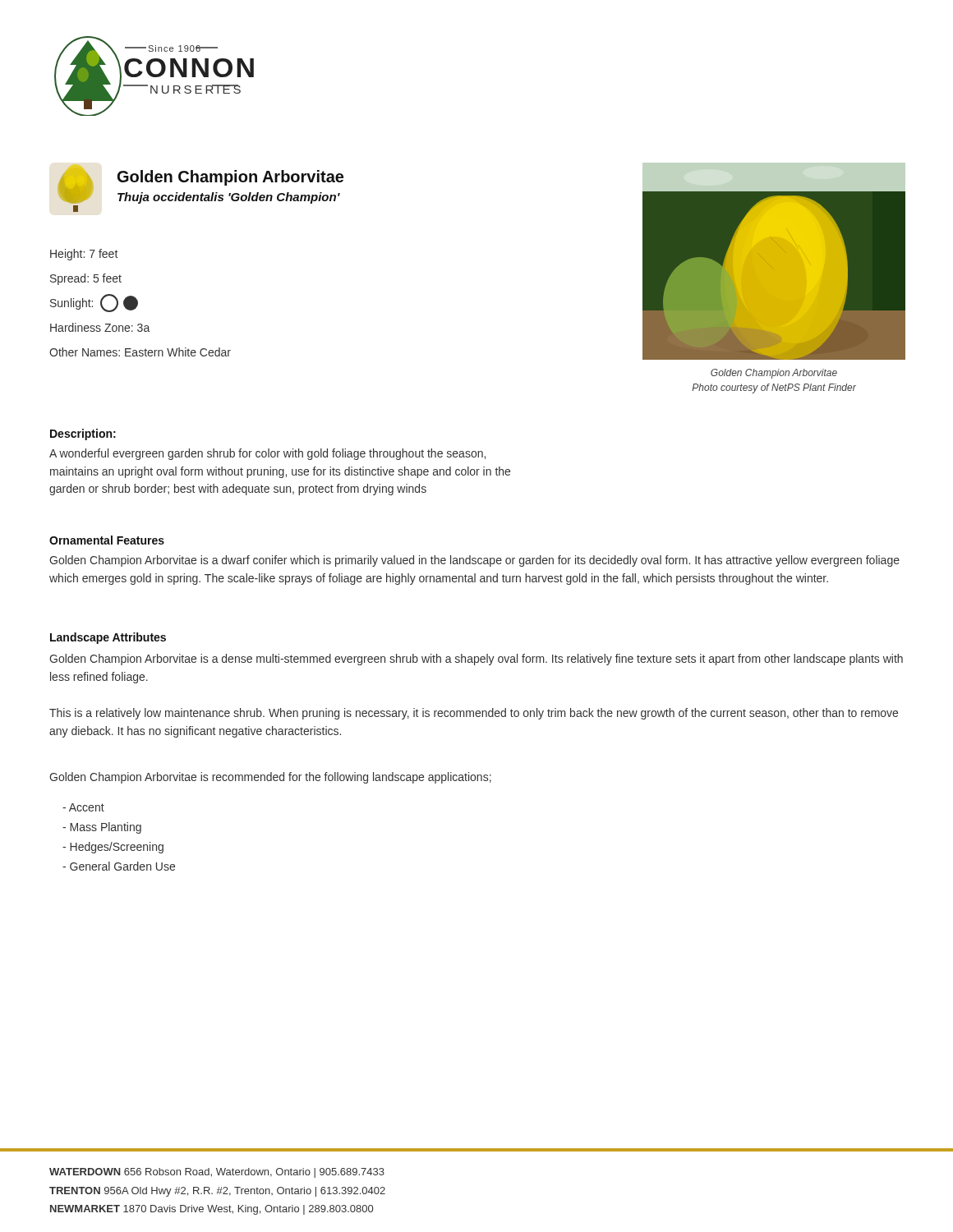Select the text that says "Hardiness Zone: 3a"
The width and height of the screenshot is (953, 1232).
[99, 328]
